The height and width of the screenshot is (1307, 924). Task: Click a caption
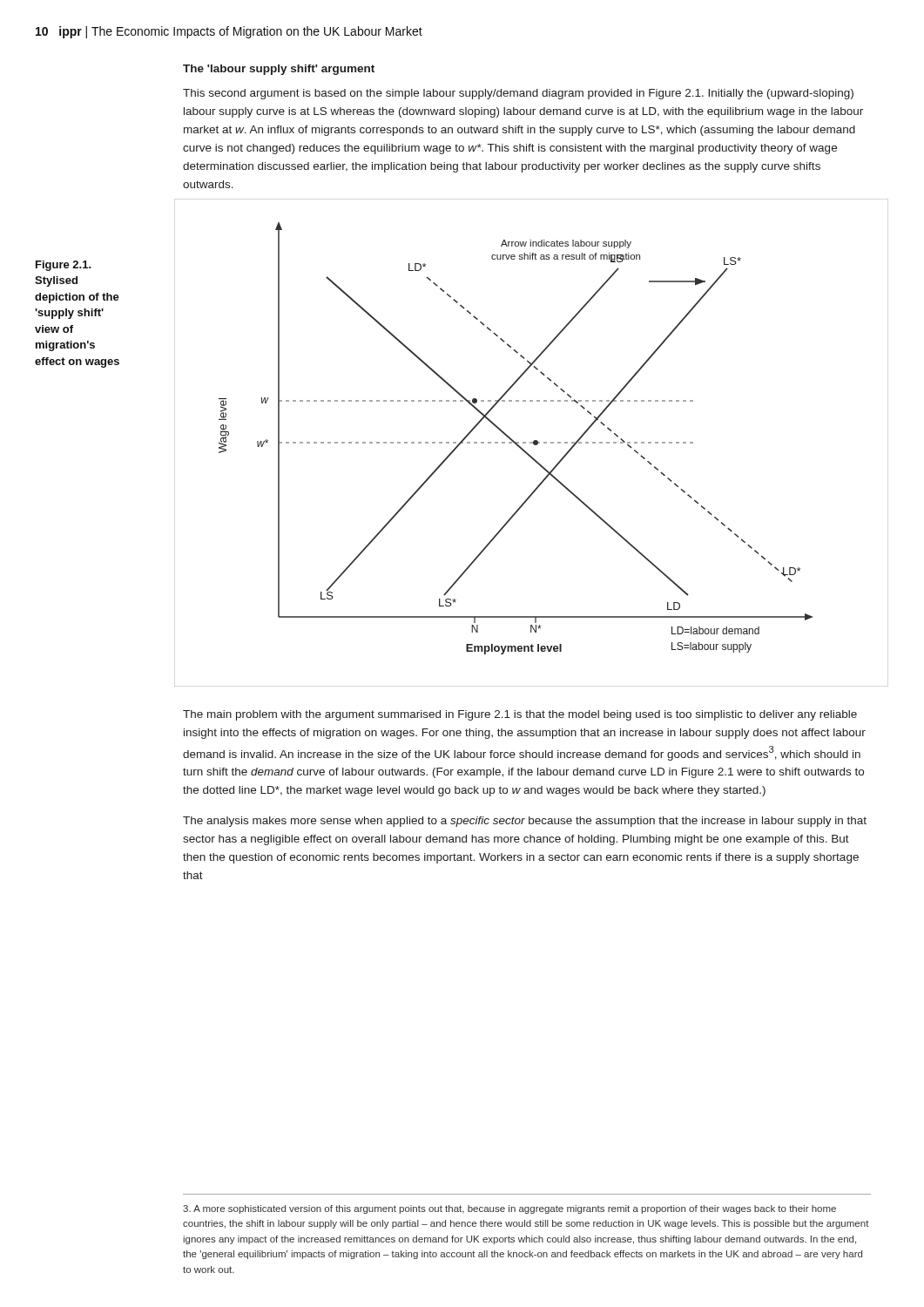coord(77,313)
